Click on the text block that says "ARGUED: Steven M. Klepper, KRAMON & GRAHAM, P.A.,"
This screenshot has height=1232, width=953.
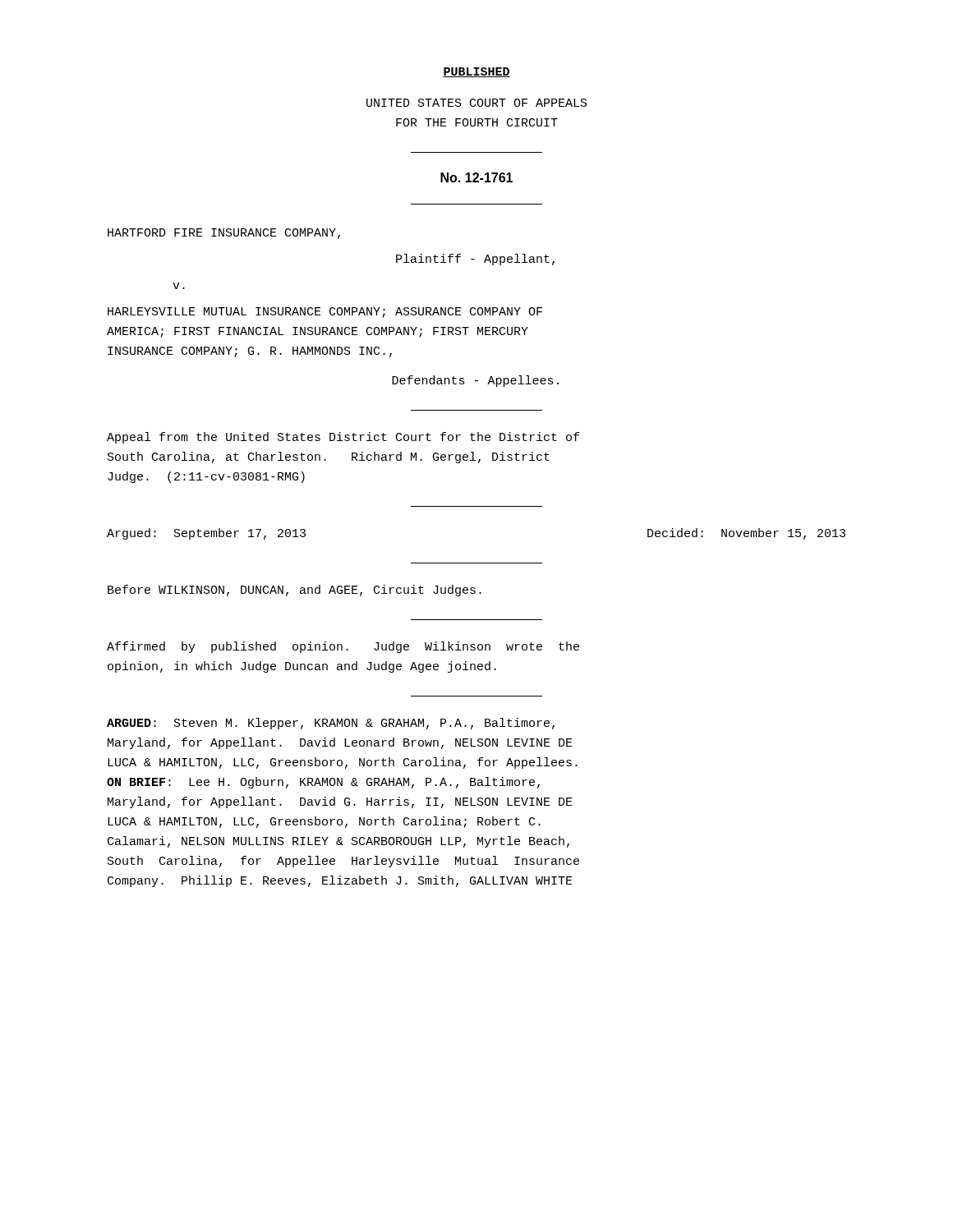pyautogui.click(x=343, y=803)
